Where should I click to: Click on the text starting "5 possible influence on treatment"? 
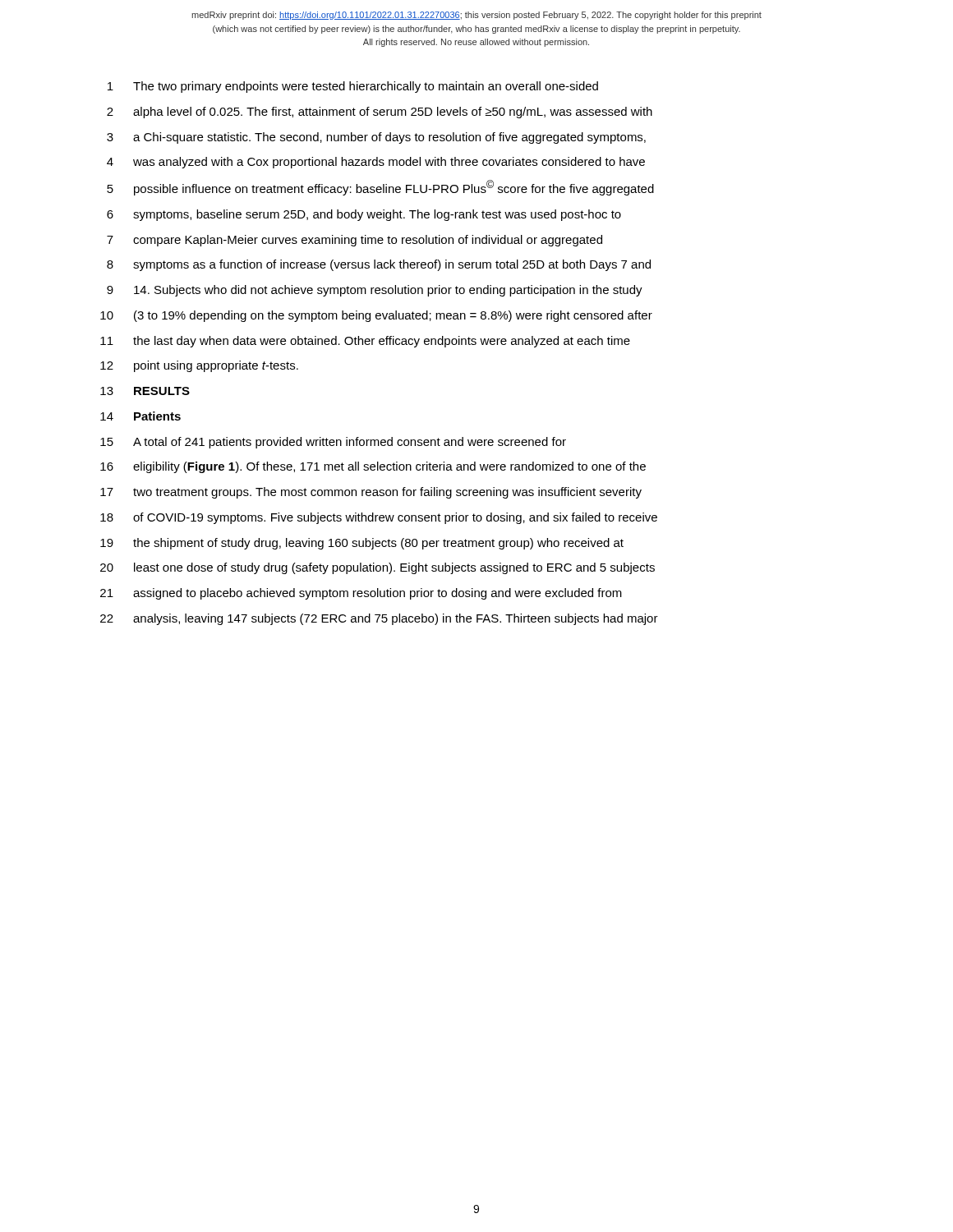click(476, 188)
